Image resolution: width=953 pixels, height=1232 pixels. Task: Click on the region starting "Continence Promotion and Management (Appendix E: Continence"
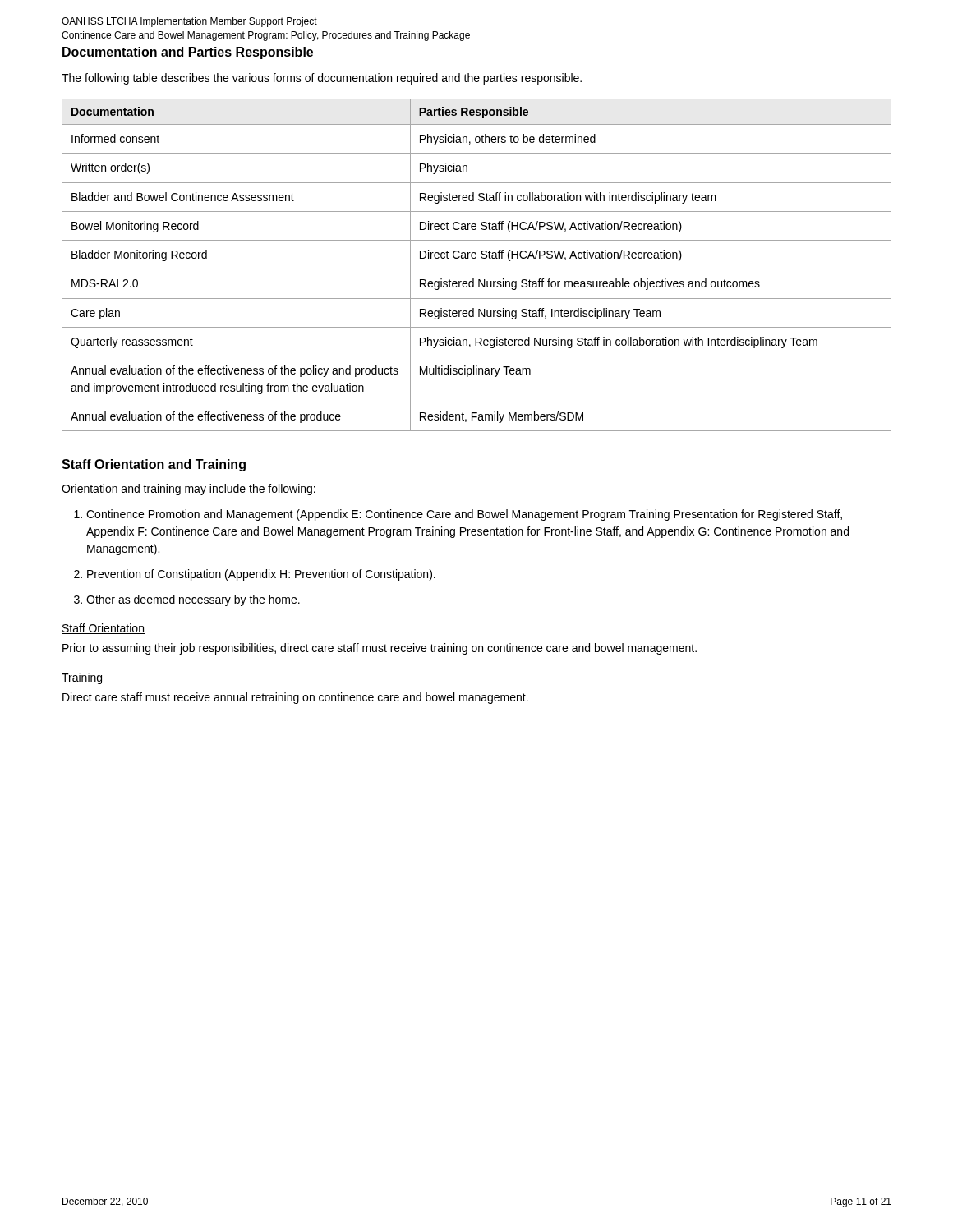tap(468, 532)
